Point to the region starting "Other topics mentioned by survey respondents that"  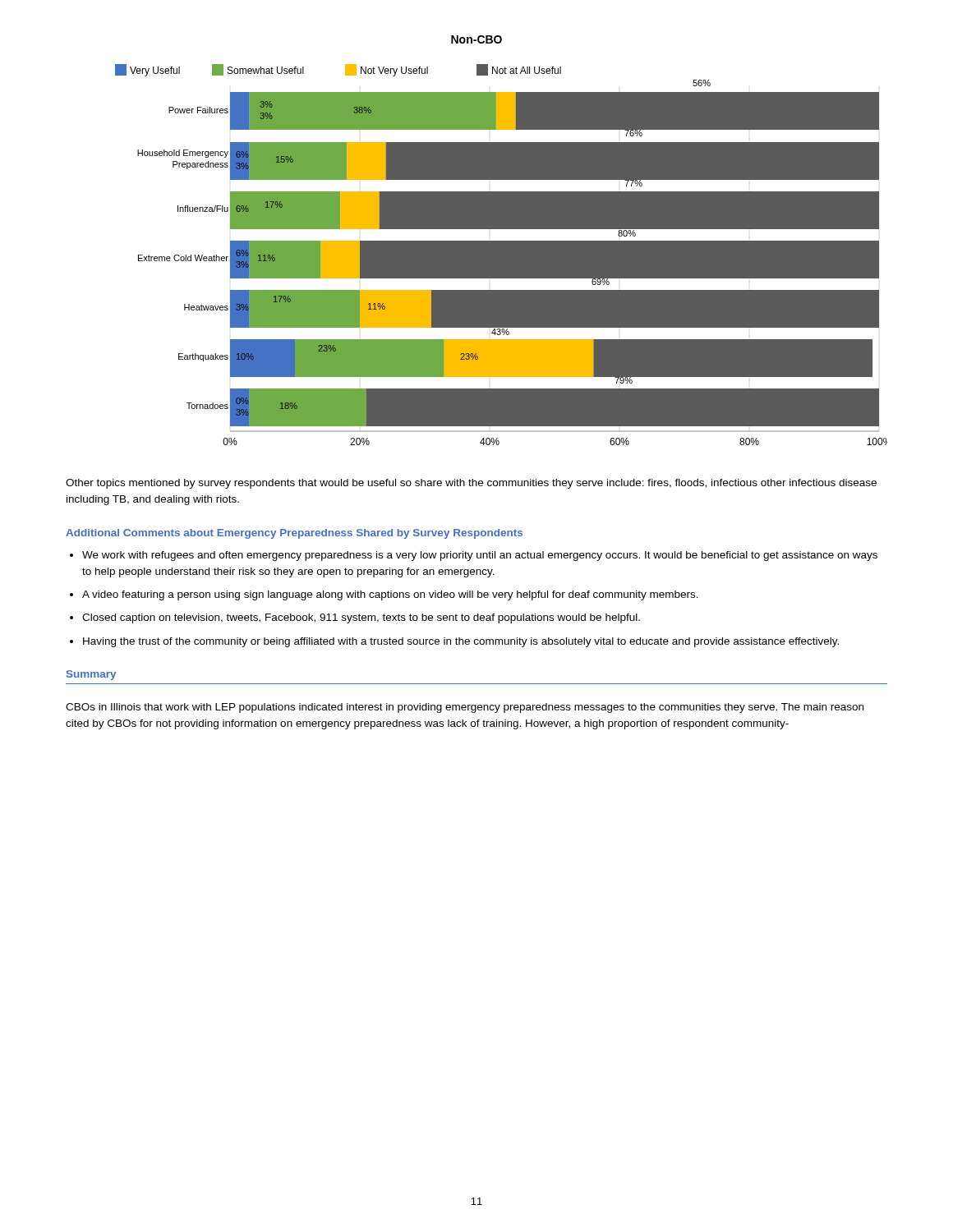[471, 491]
